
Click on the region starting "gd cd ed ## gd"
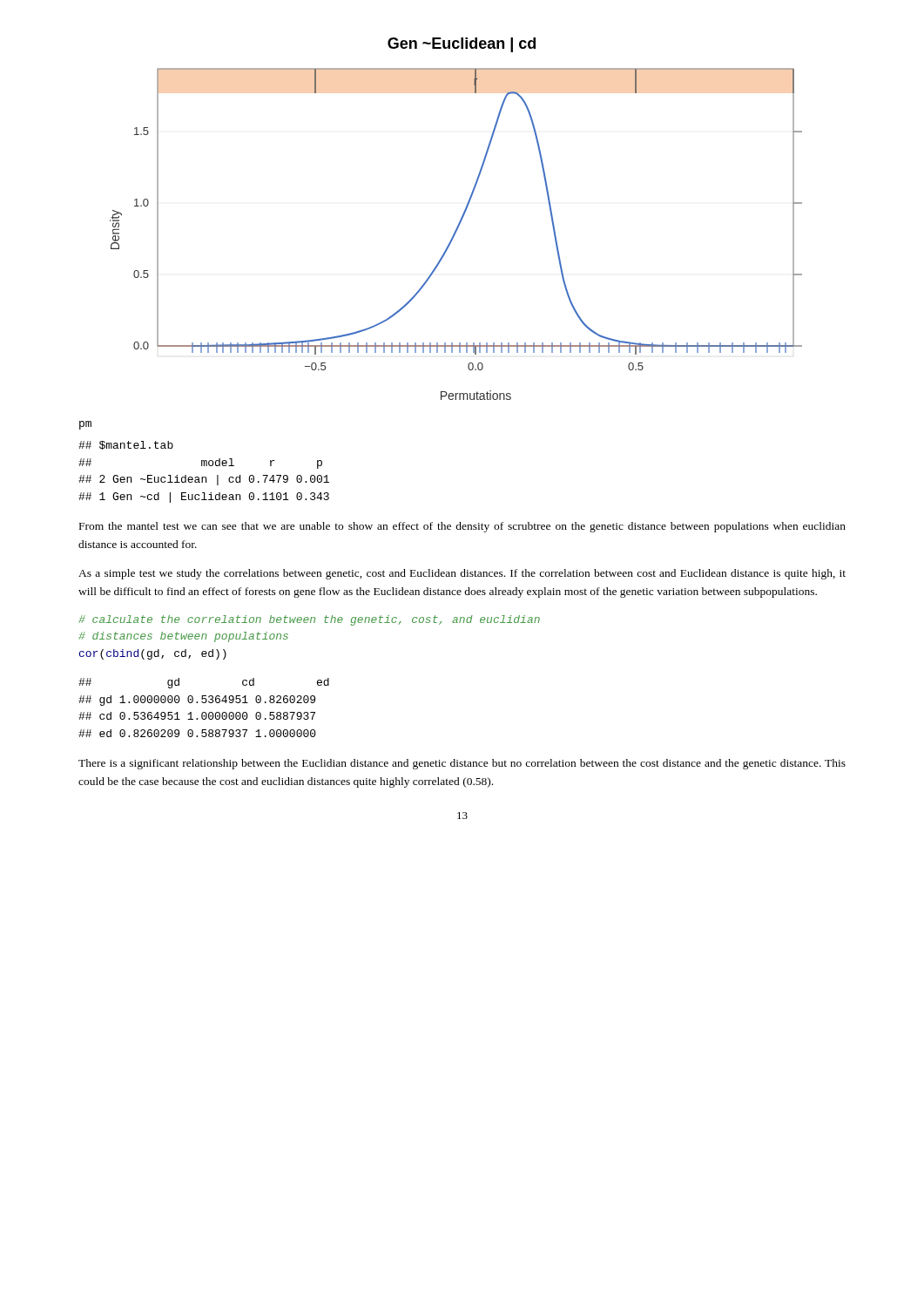click(204, 708)
